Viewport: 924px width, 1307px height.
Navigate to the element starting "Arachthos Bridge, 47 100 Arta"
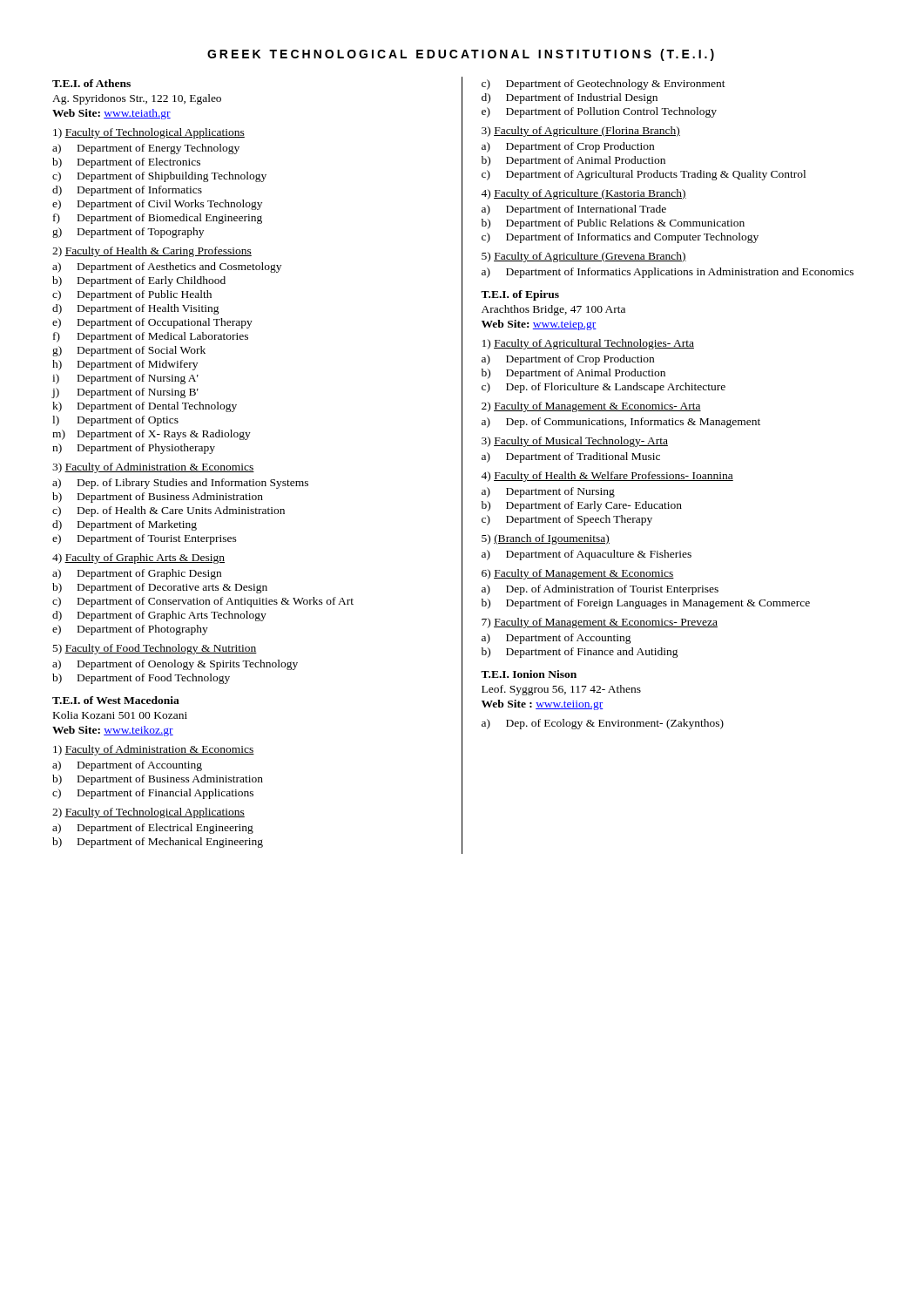pos(553,309)
